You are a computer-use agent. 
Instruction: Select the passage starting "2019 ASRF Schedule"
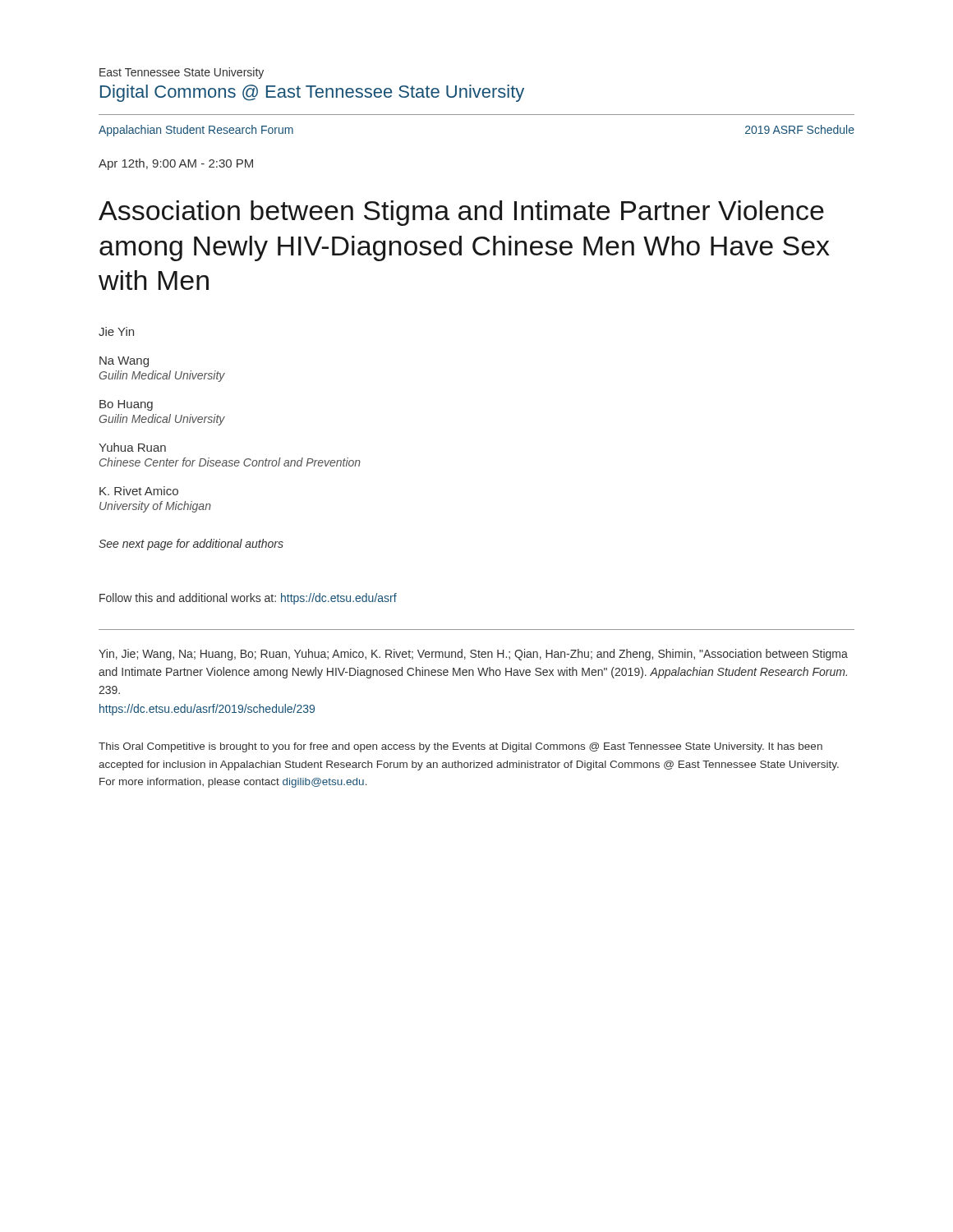point(799,130)
